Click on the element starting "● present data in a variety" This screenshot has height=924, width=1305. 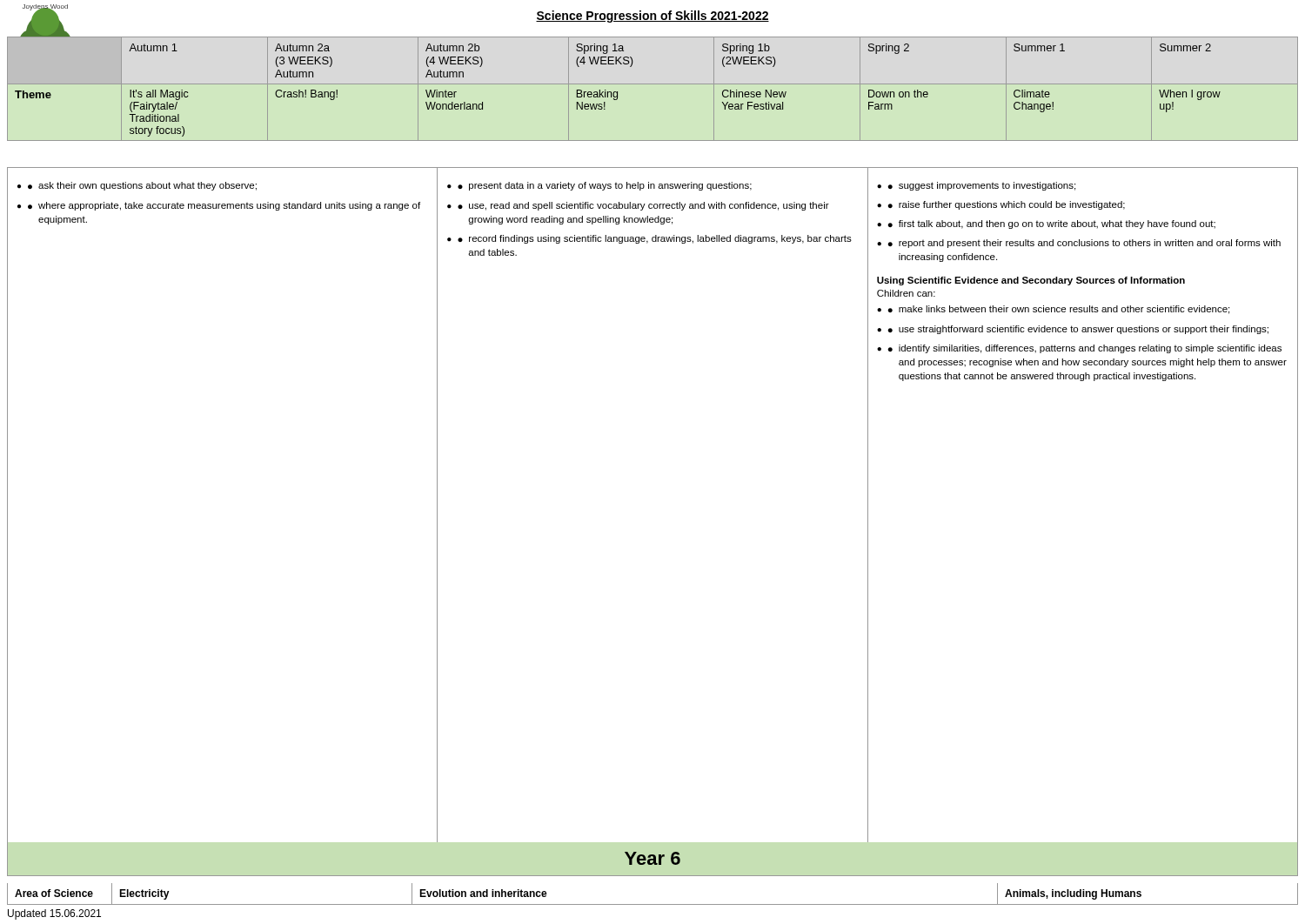[604, 186]
